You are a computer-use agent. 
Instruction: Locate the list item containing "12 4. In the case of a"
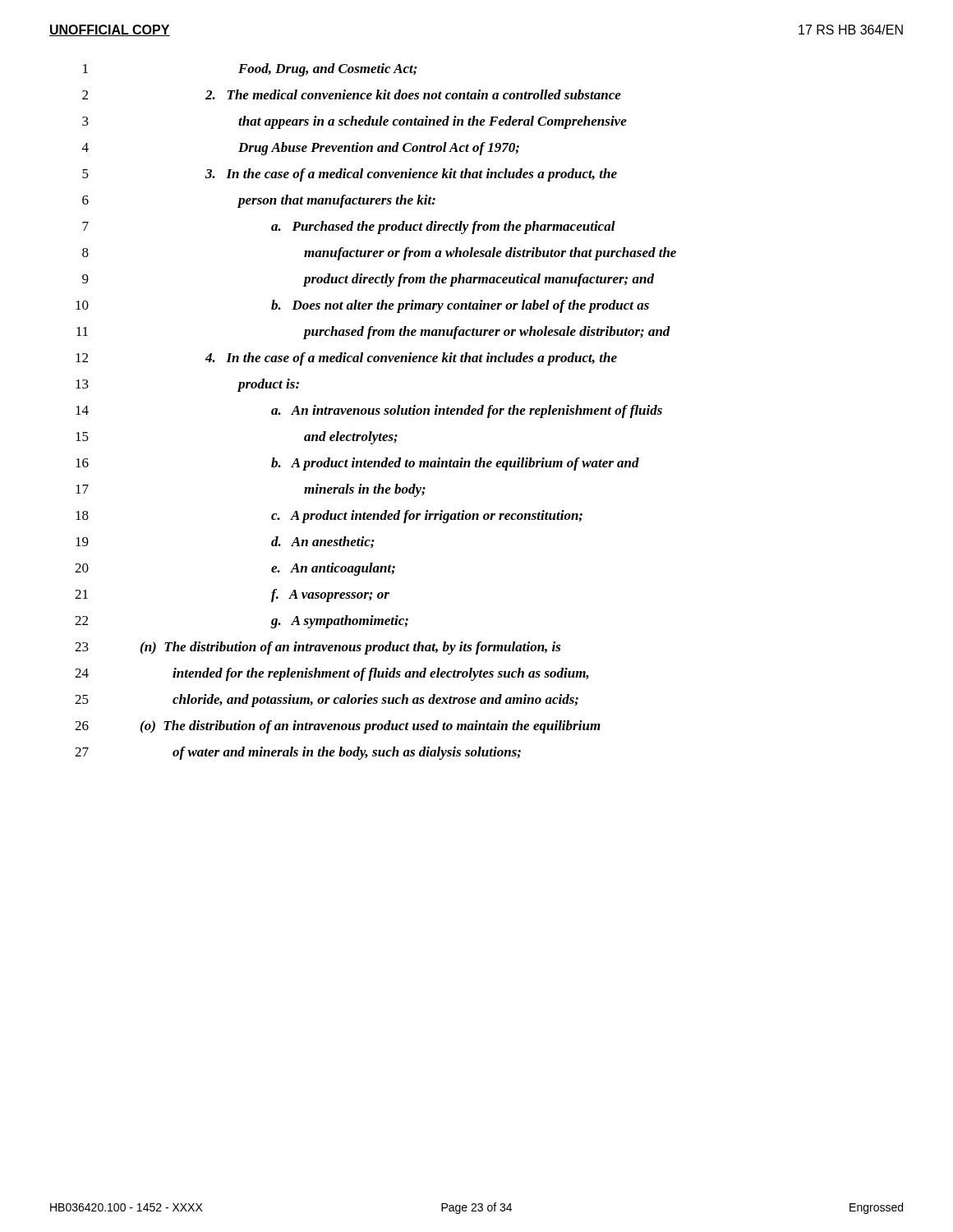point(476,358)
